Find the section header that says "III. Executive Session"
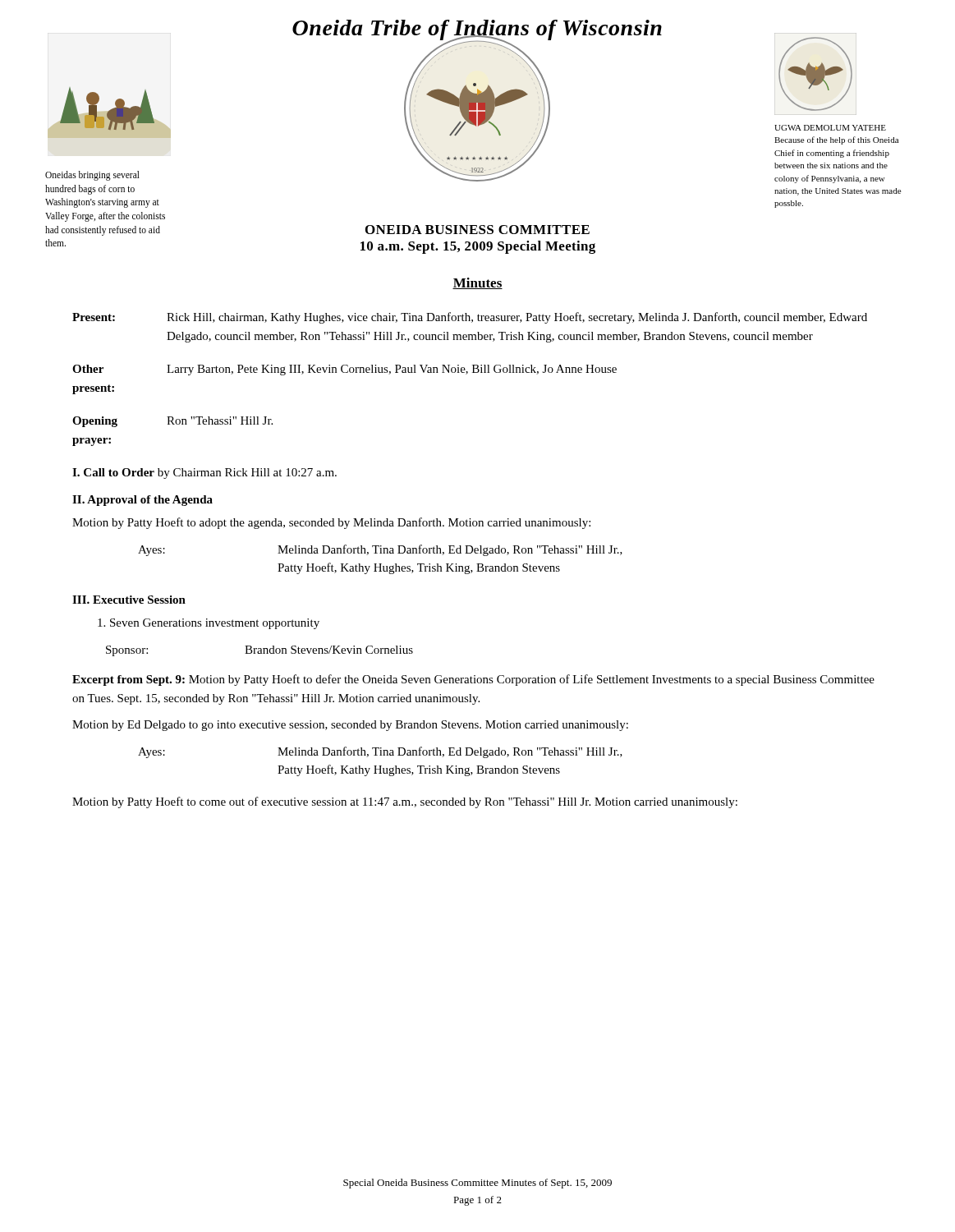 coord(129,599)
